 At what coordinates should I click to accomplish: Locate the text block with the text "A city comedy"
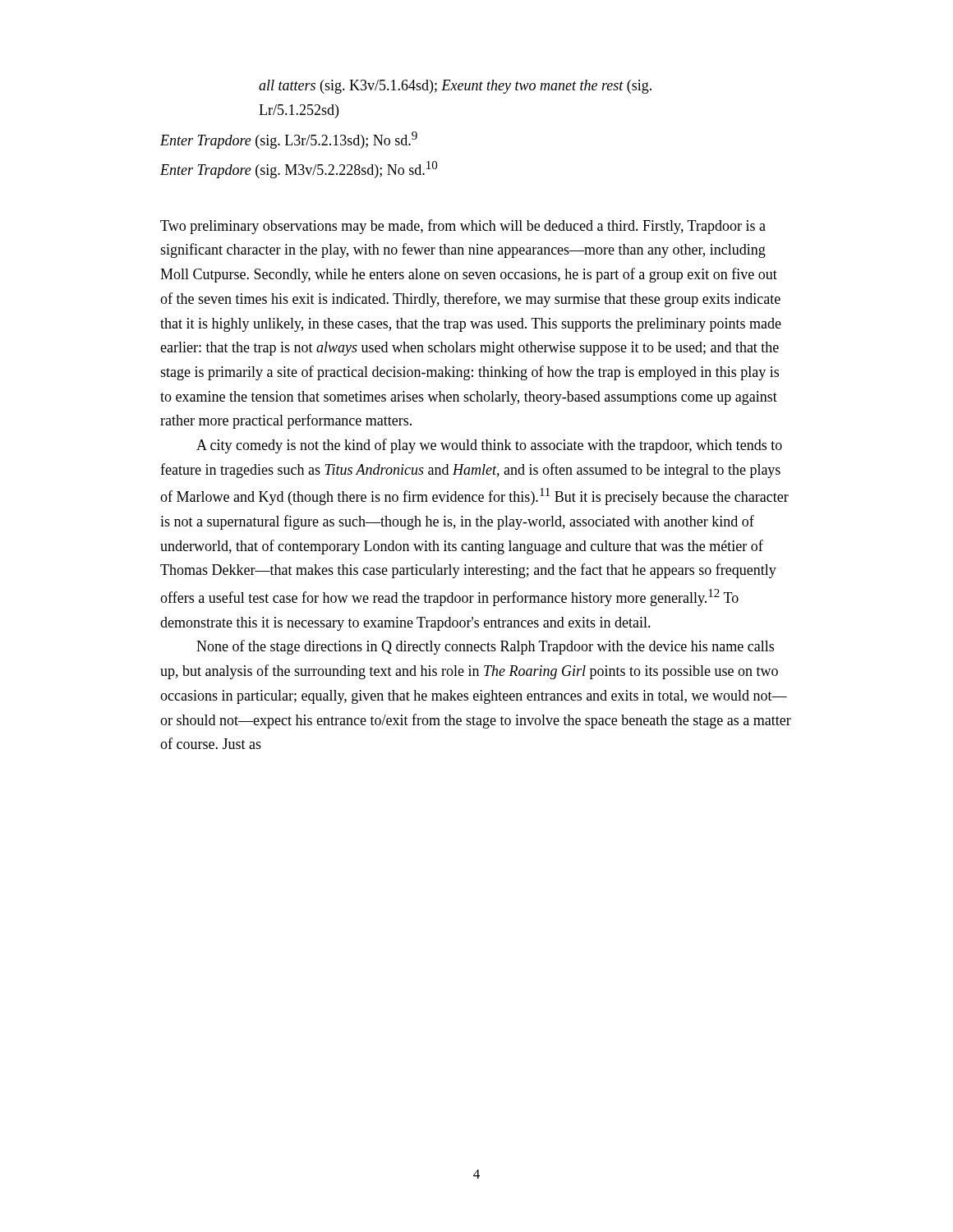pos(474,534)
